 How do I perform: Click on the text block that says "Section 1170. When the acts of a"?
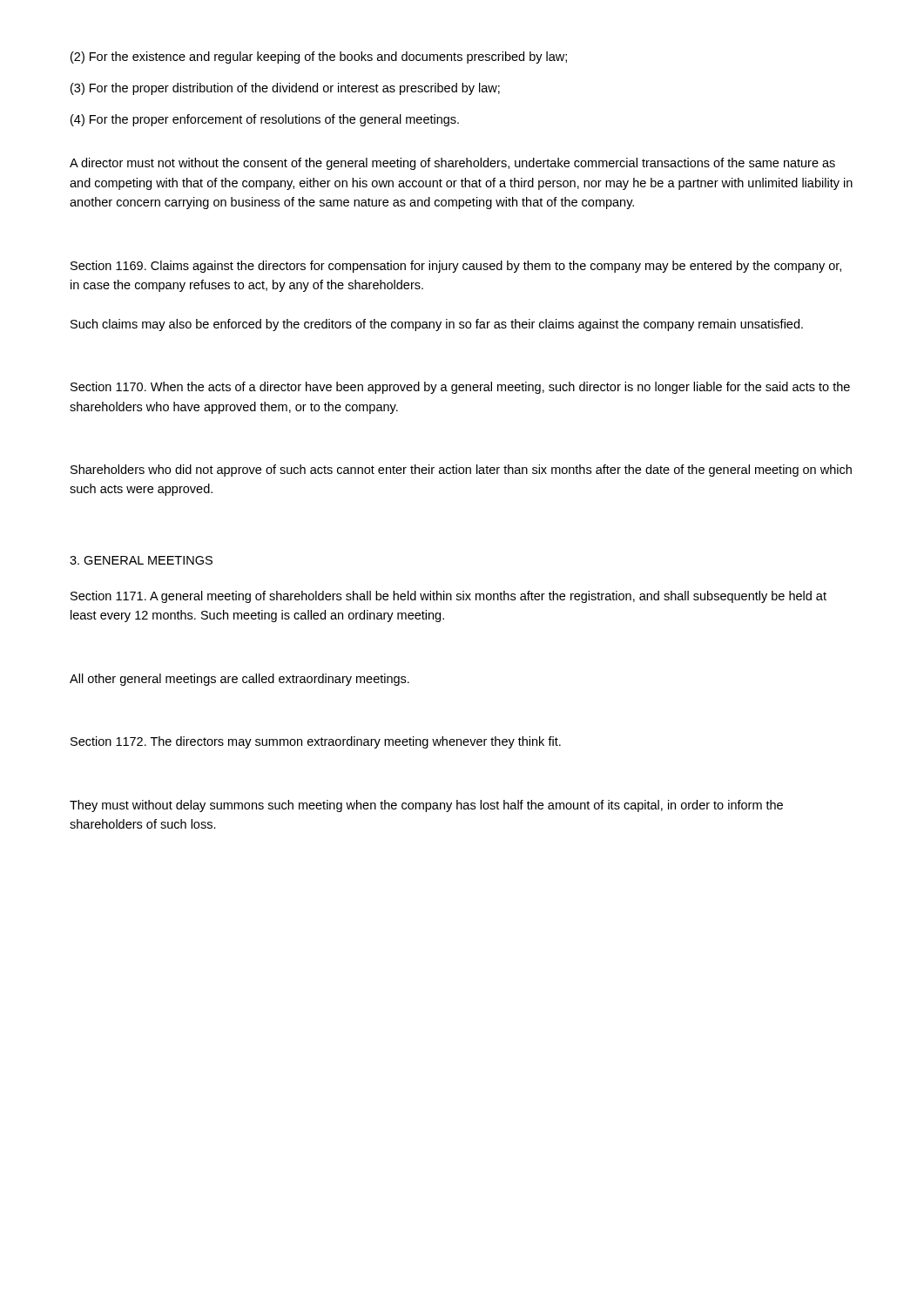point(460,397)
